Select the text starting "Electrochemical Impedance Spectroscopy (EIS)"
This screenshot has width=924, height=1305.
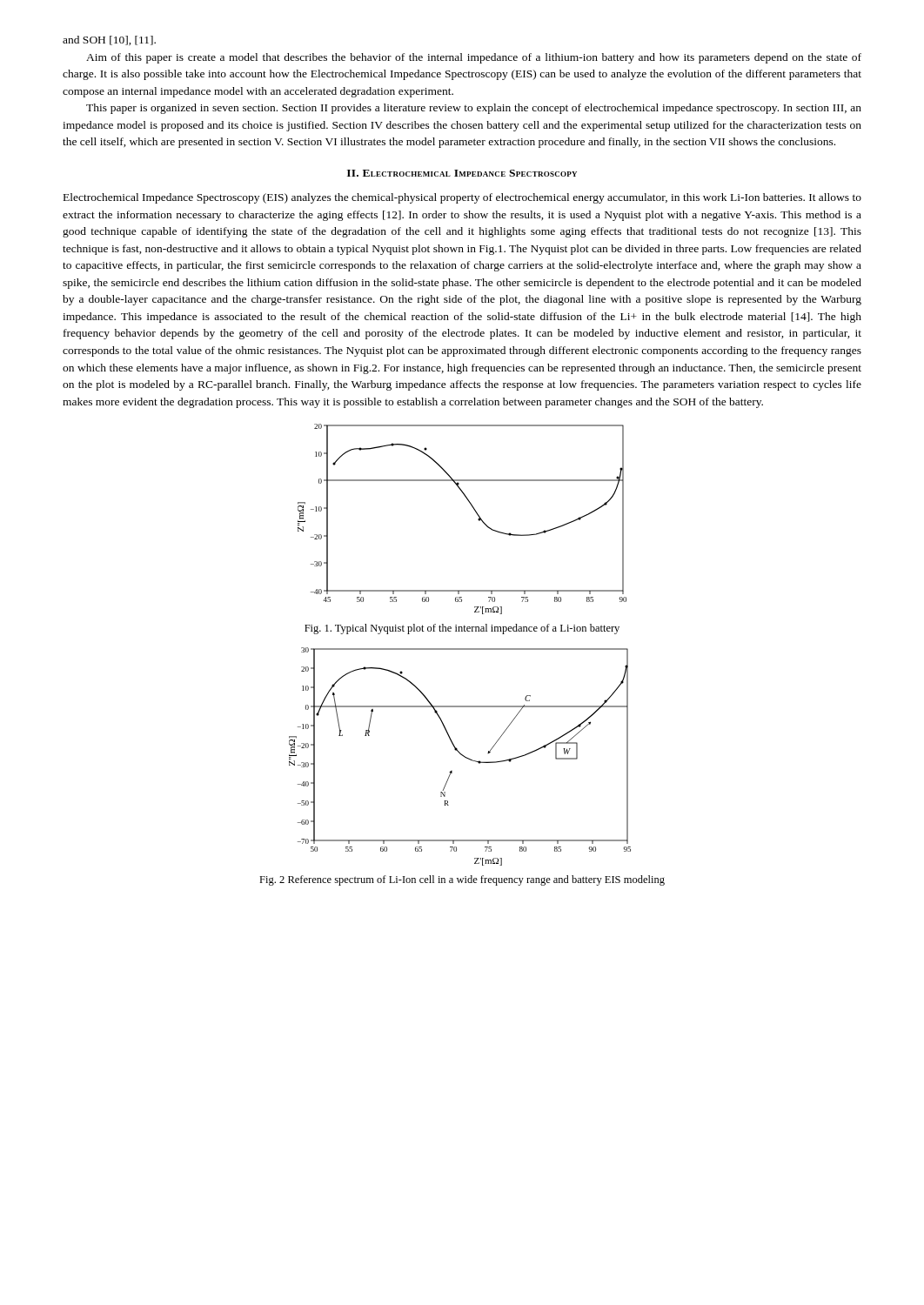(462, 299)
